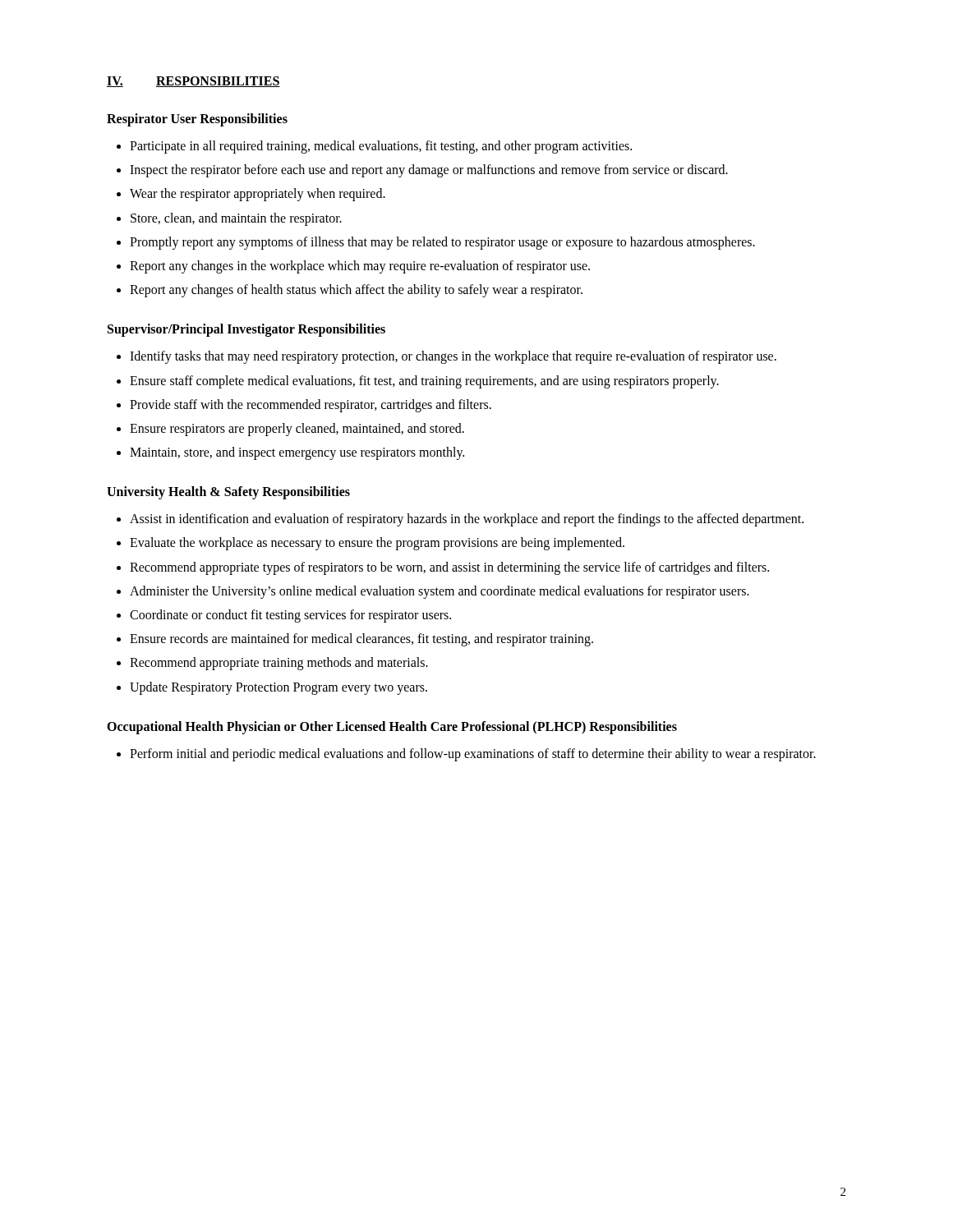Locate the block starting "Report any changes of health"

click(357, 290)
